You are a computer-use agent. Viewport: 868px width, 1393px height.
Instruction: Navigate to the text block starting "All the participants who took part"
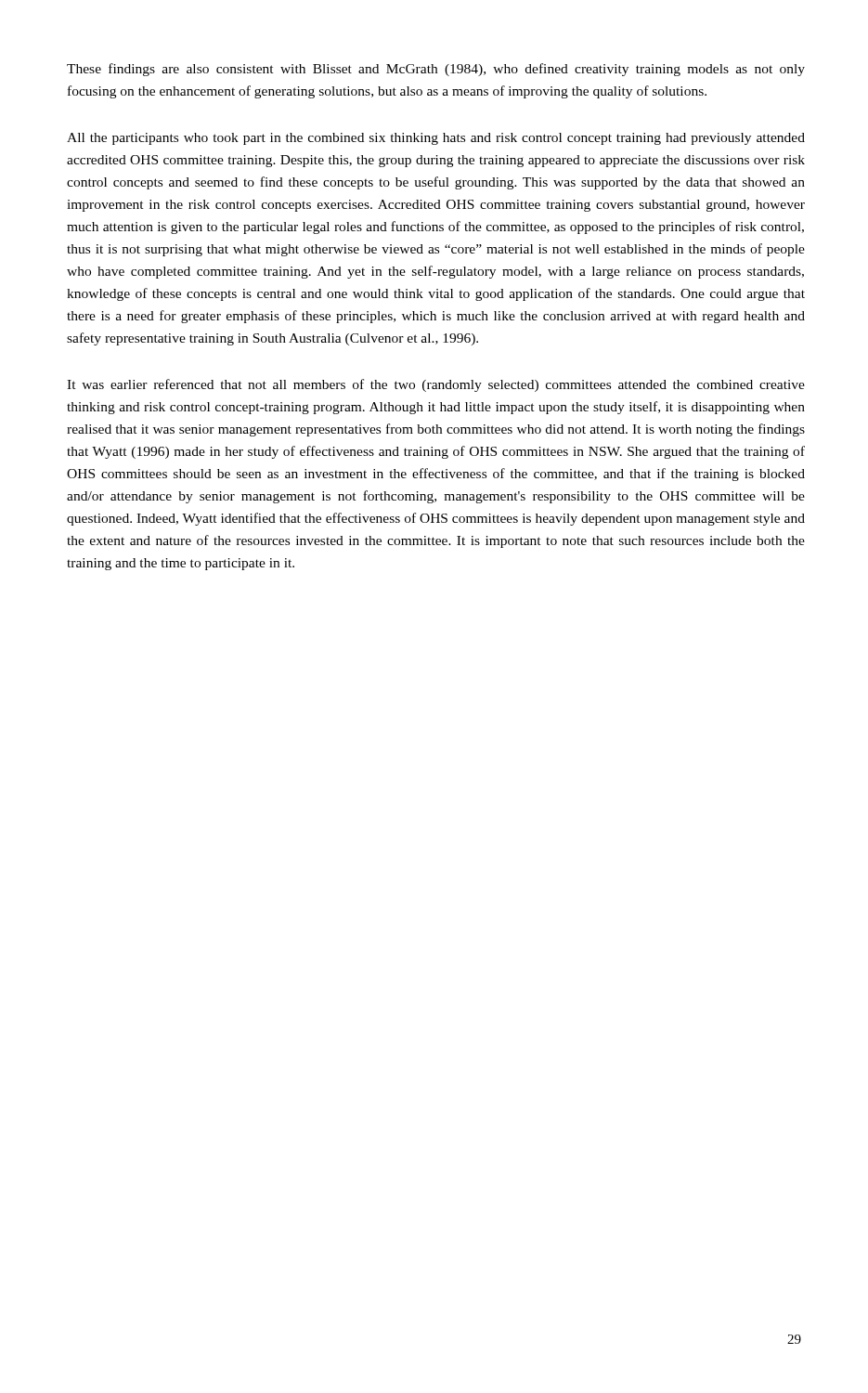click(436, 238)
